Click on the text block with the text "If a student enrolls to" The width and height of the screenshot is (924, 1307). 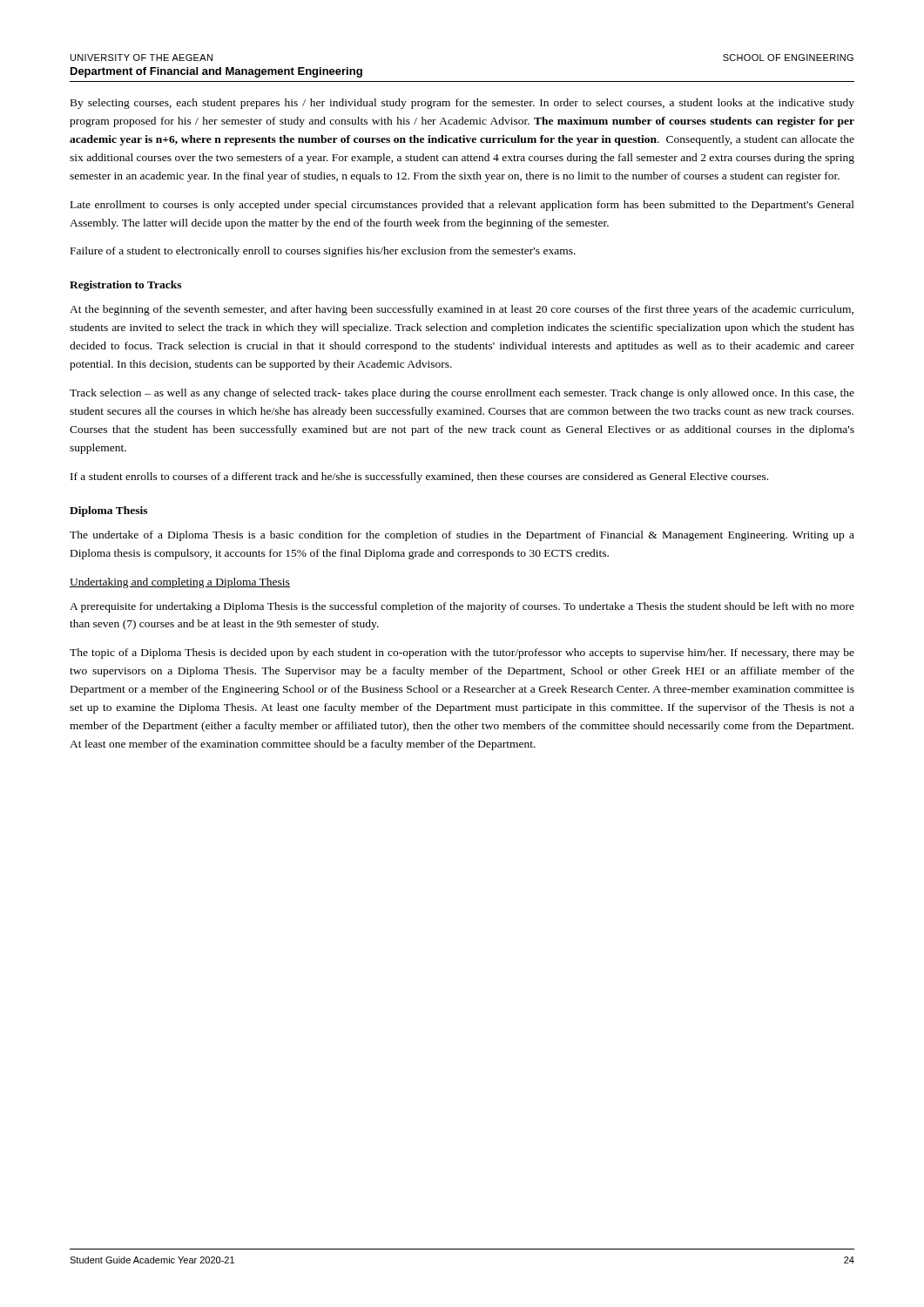coord(419,476)
